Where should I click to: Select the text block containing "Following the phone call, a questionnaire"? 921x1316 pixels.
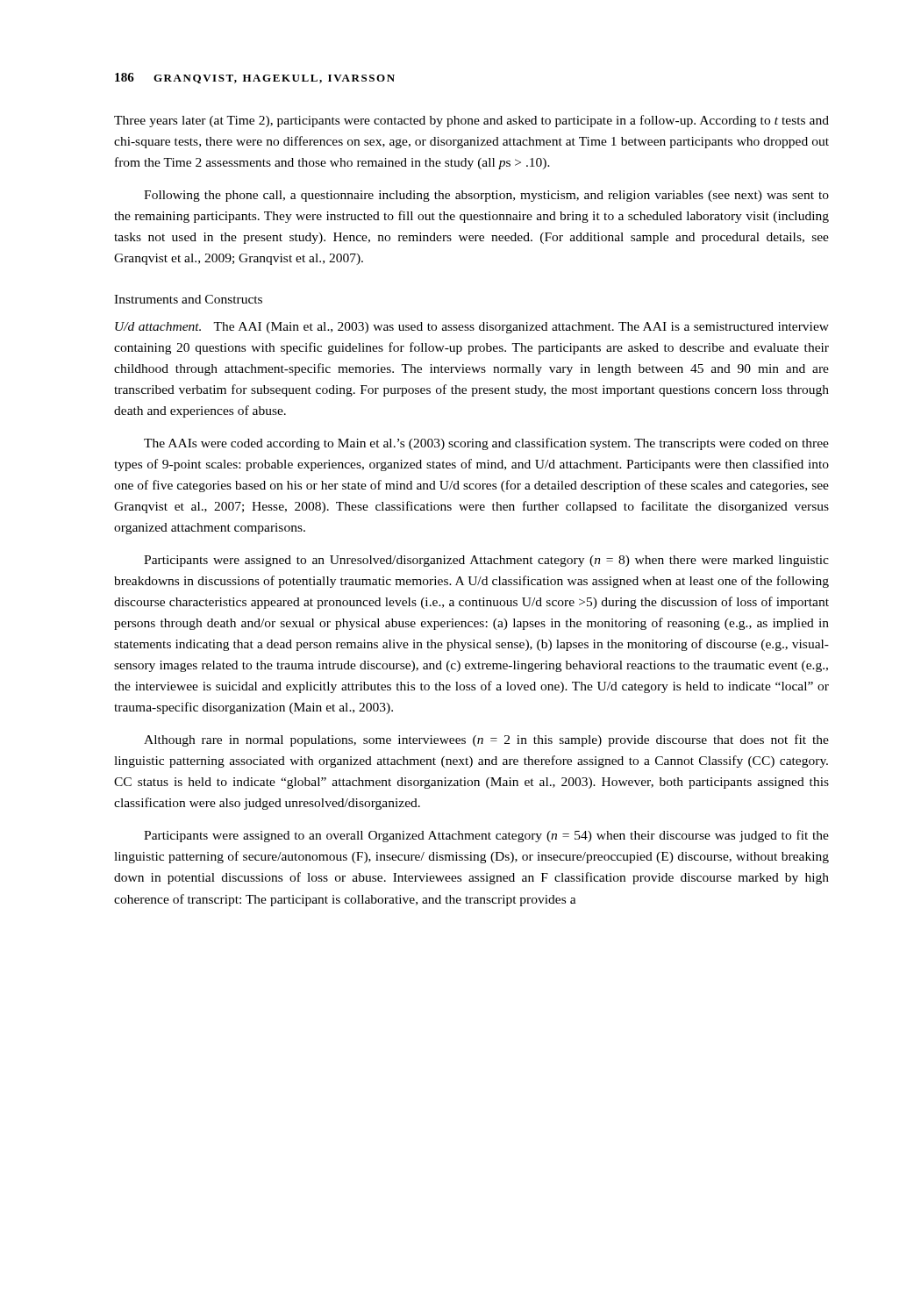tap(471, 226)
